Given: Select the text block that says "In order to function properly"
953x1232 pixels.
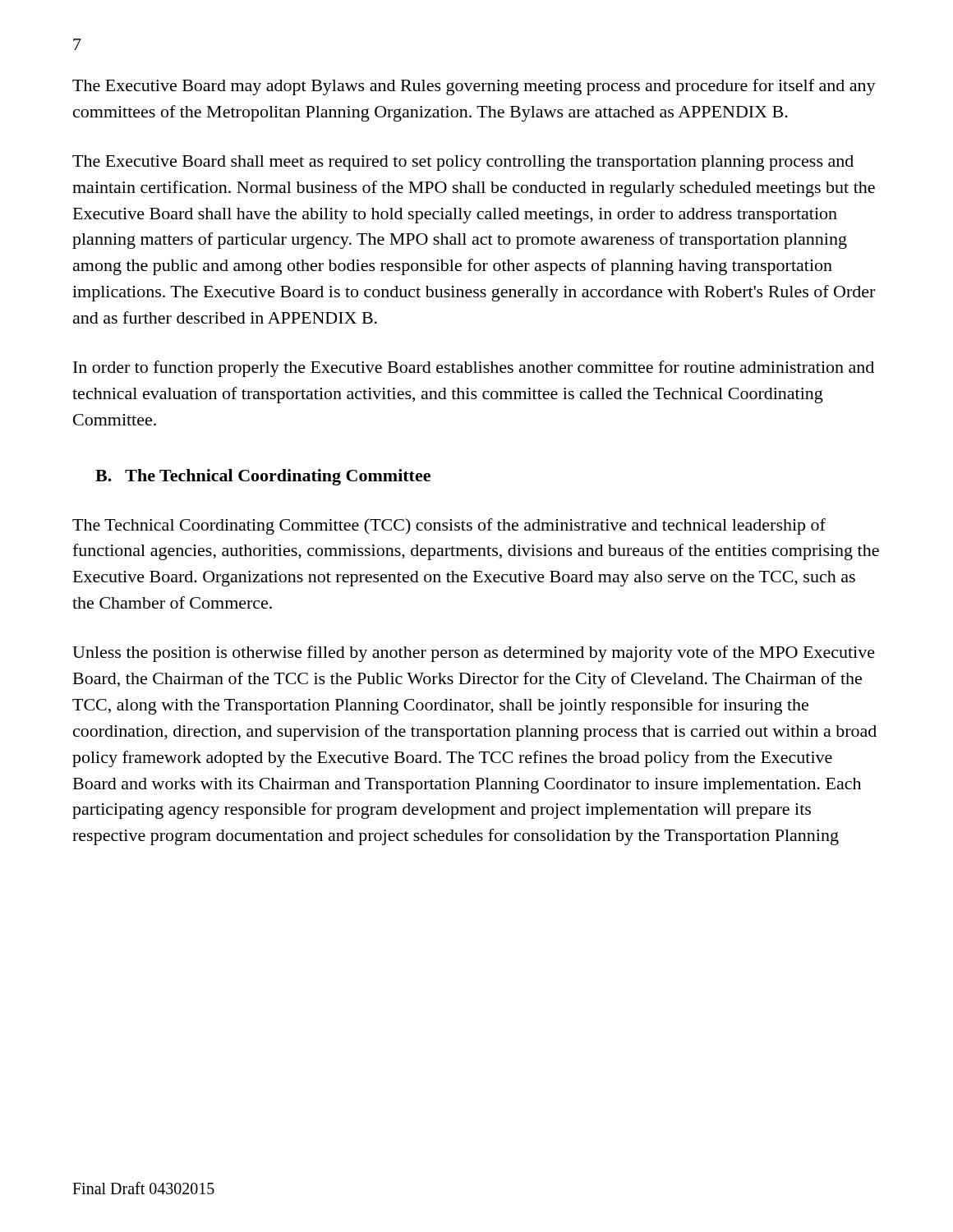Looking at the screenshot, I should point(473,393).
